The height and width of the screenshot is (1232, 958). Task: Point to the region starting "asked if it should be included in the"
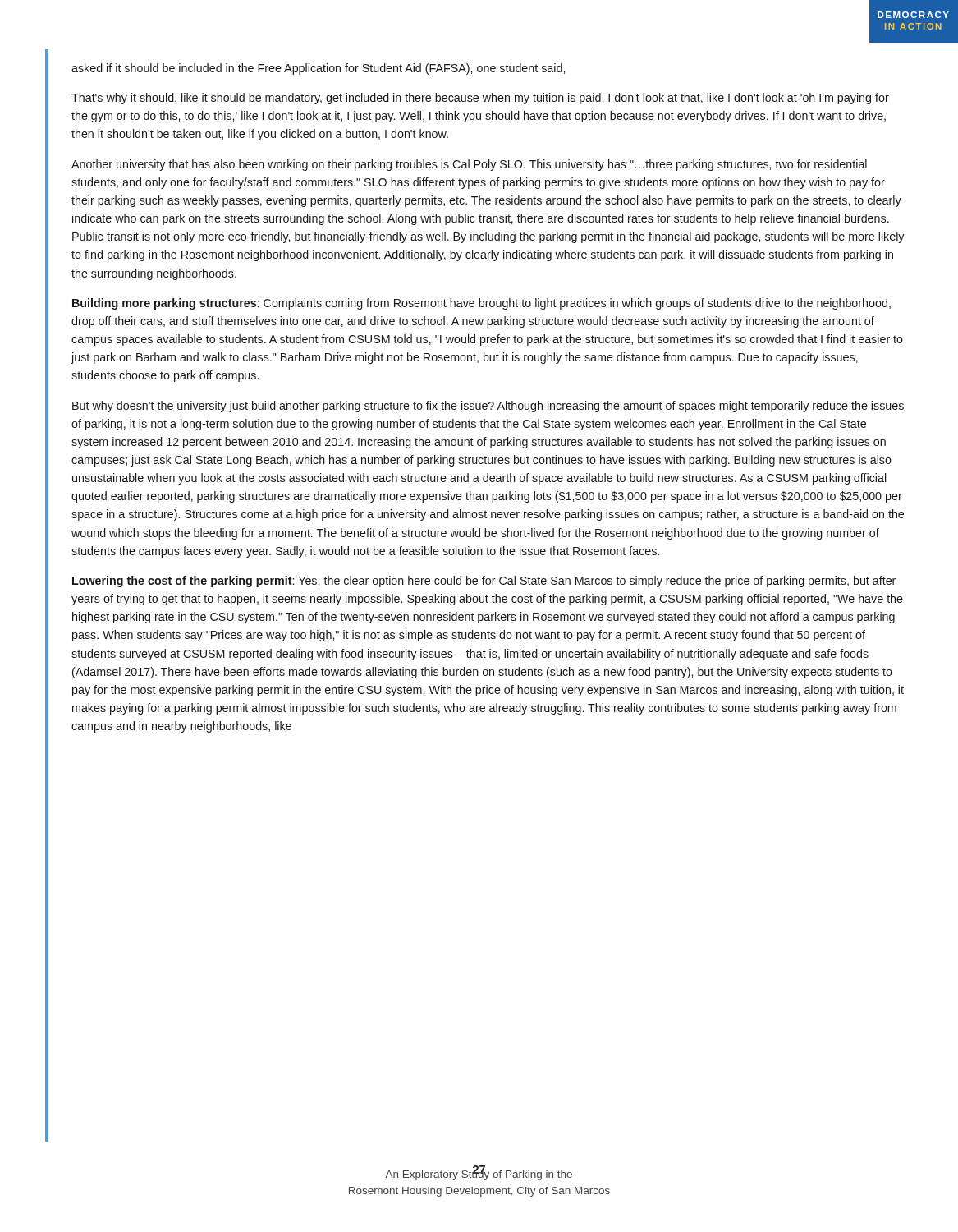pyautogui.click(x=319, y=68)
